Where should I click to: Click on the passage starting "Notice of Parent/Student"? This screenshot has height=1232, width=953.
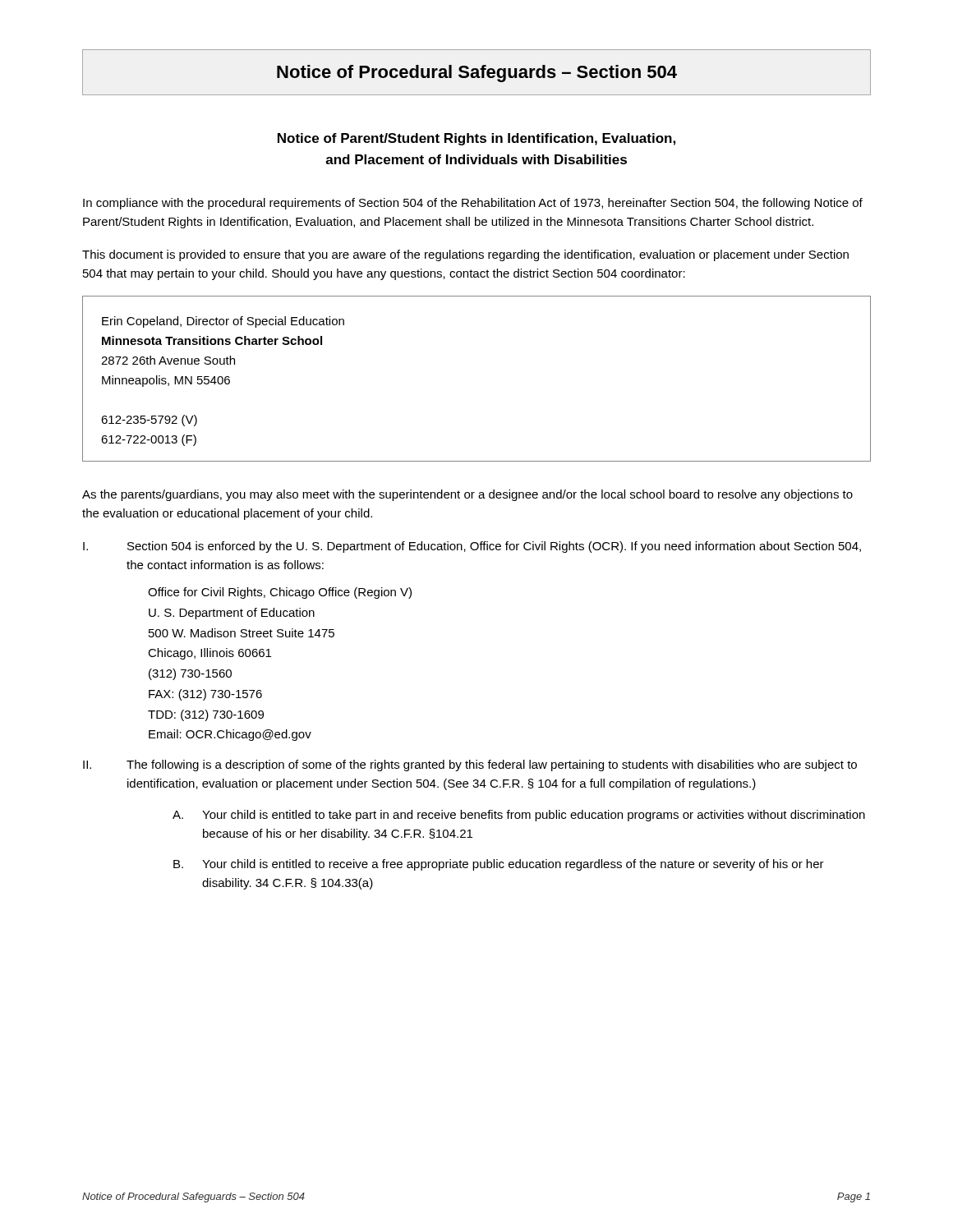point(476,149)
